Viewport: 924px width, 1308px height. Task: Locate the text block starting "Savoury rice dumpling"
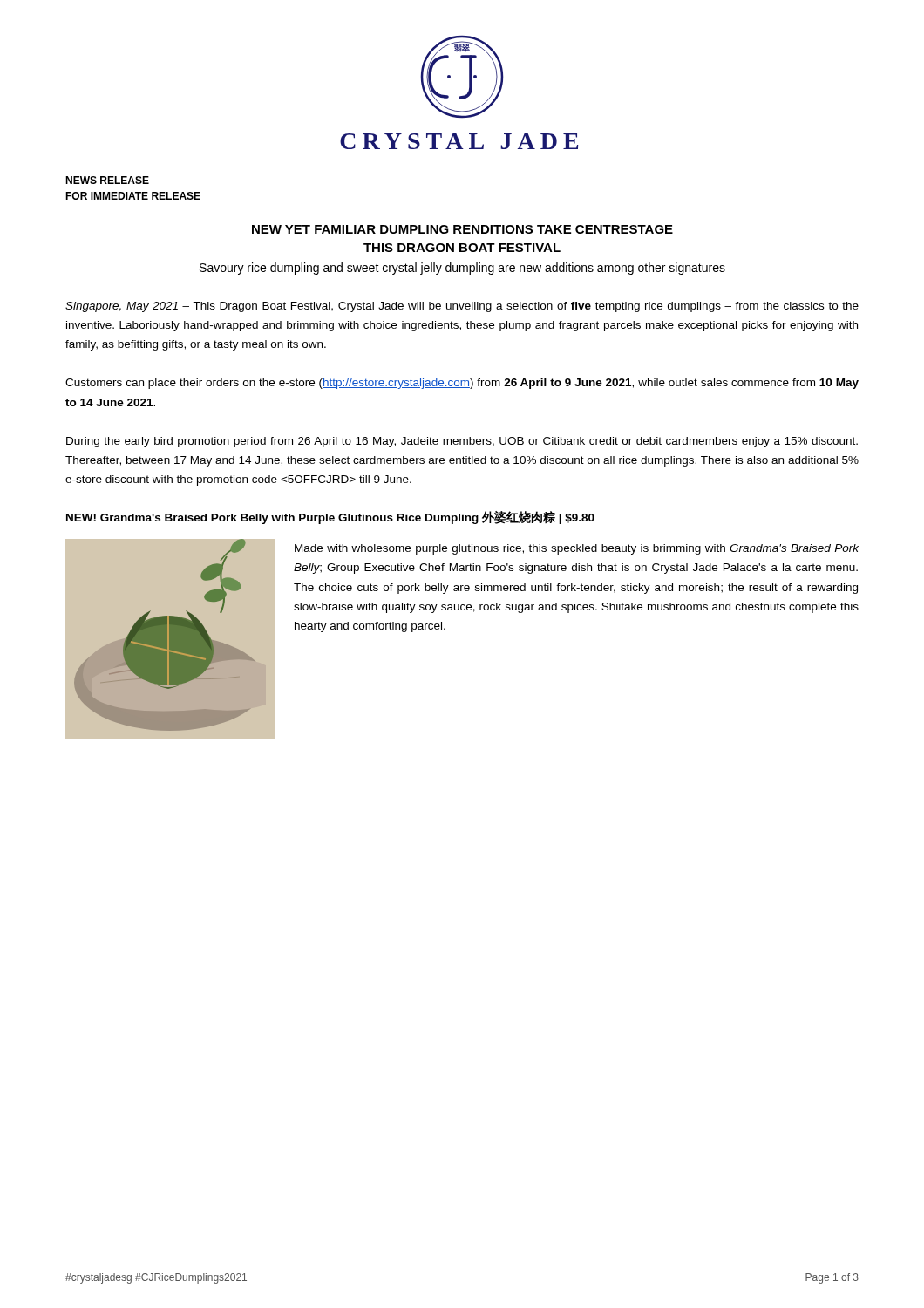[462, 268]
